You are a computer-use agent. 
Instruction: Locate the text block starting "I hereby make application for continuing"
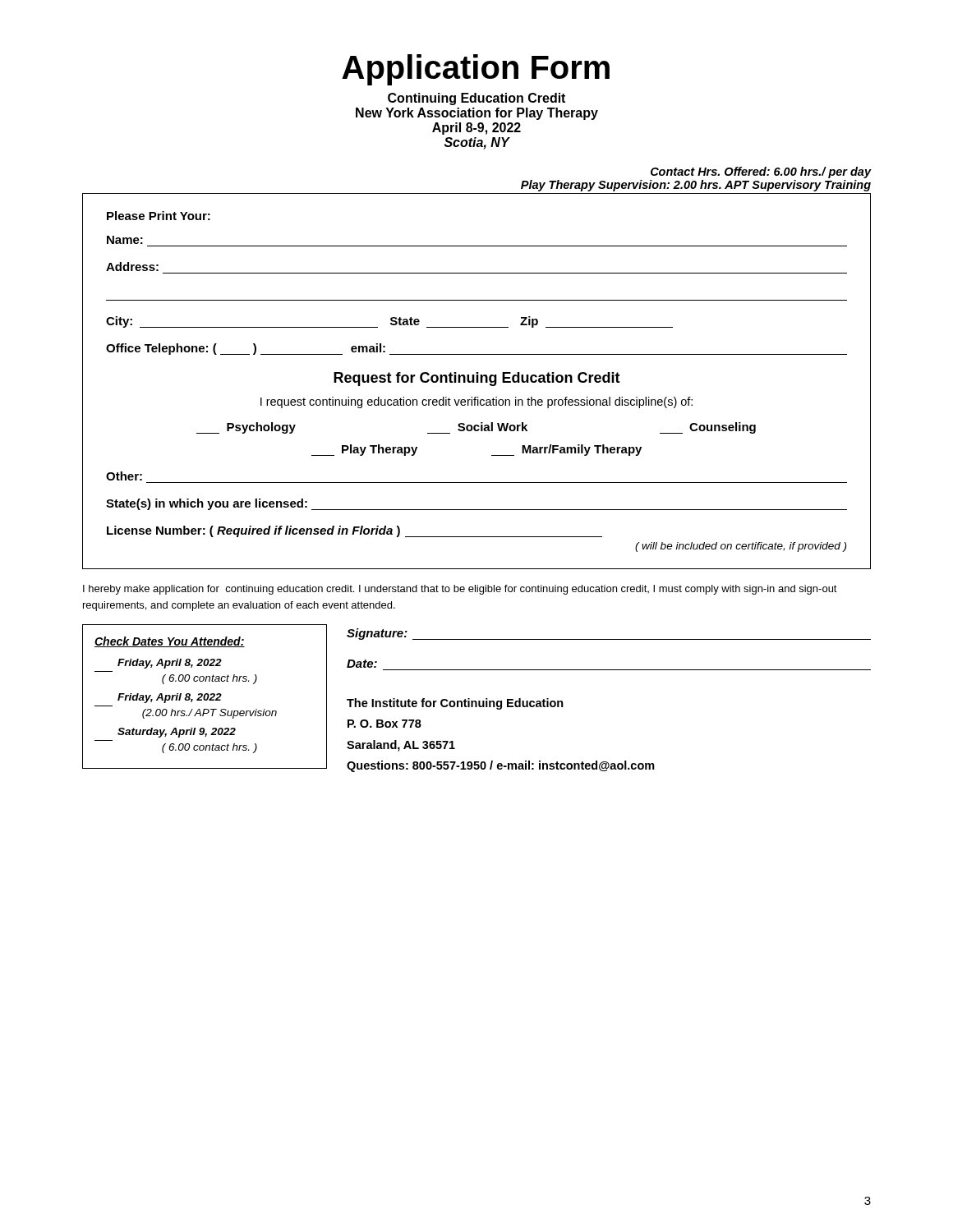(x=459, y=597)
